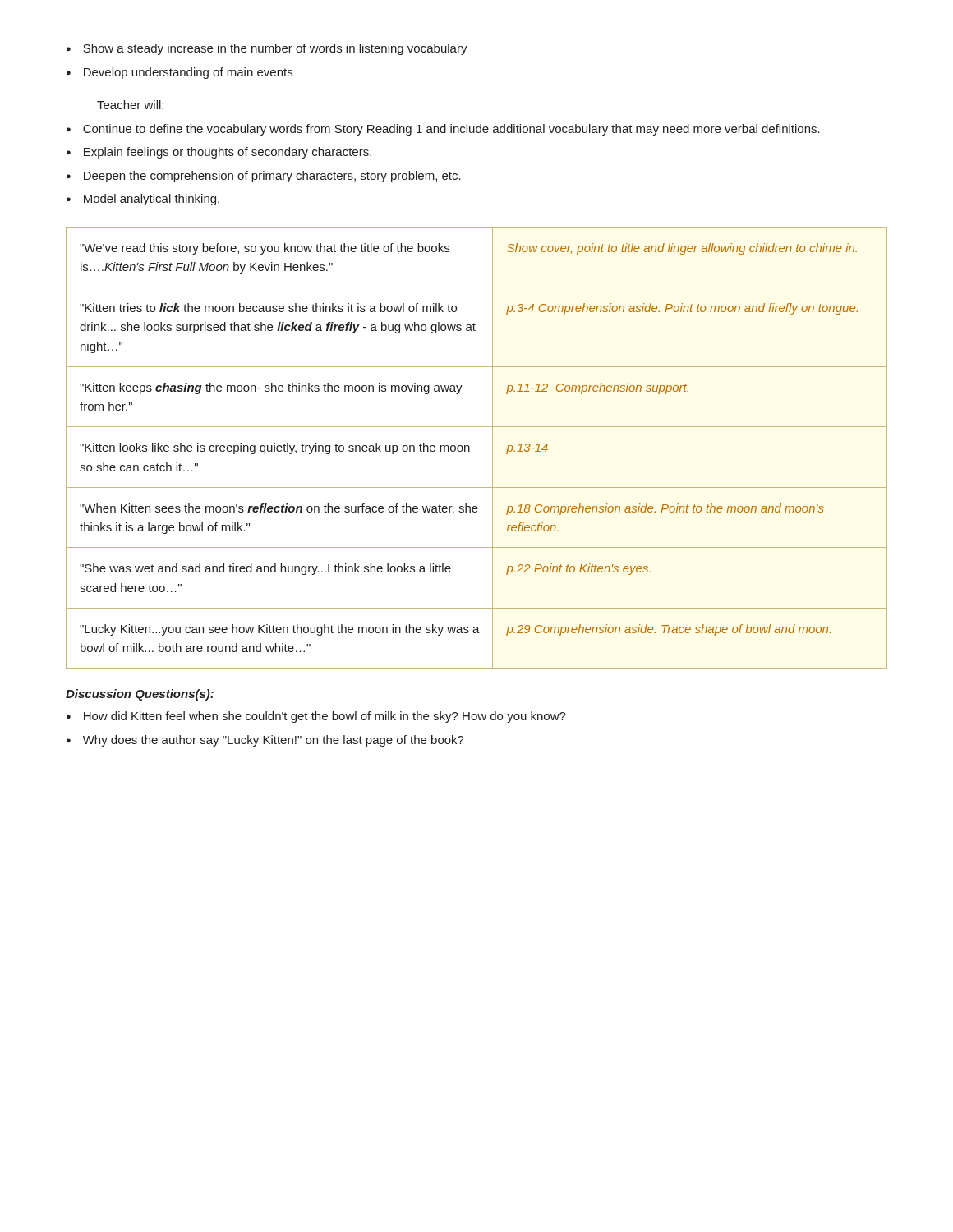Find the element starting "Continue to define the"
Screen dimensions: 1232x953
point(476,129)
